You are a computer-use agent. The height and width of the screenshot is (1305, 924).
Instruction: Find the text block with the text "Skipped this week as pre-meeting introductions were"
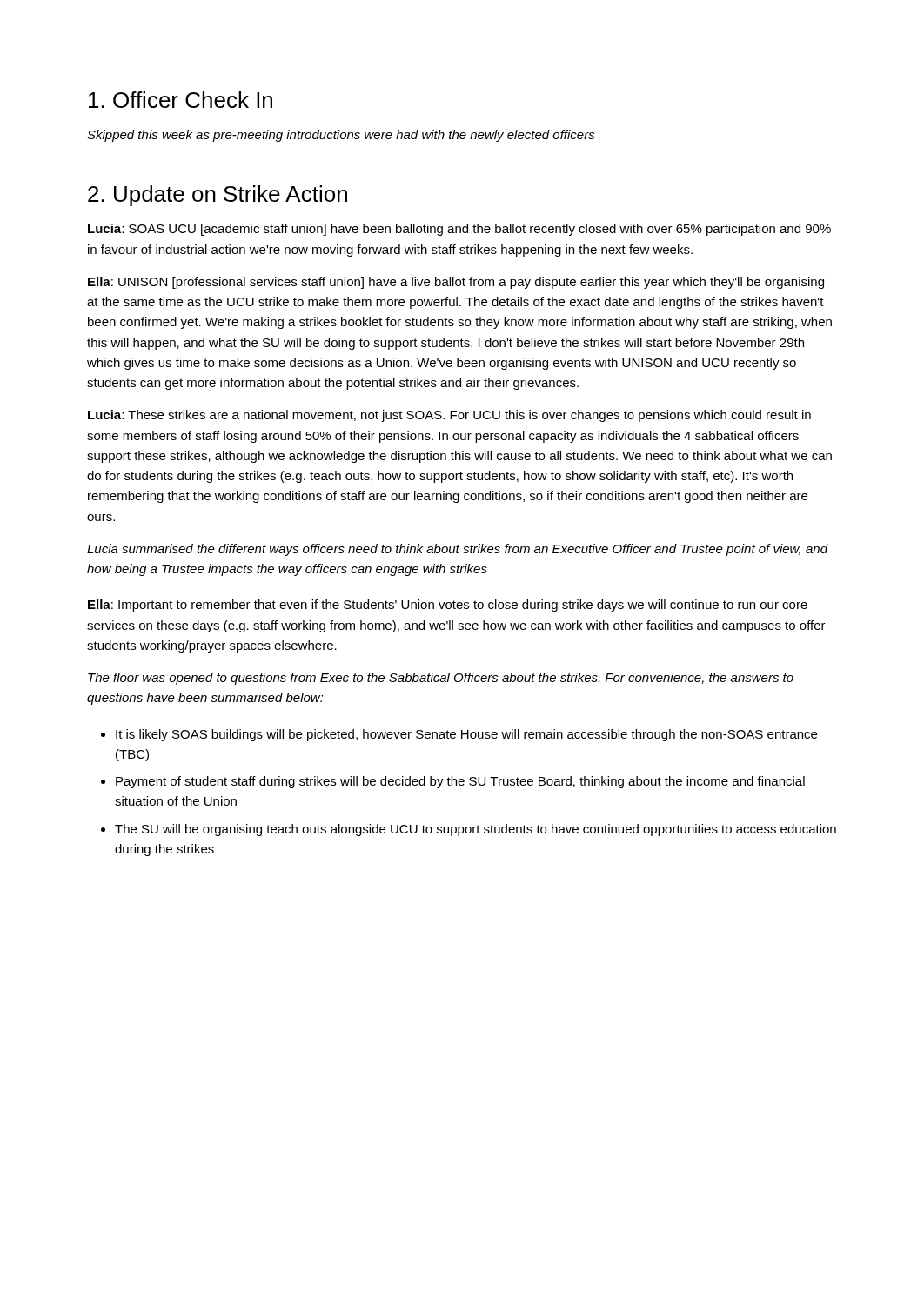tap(462, 134)
